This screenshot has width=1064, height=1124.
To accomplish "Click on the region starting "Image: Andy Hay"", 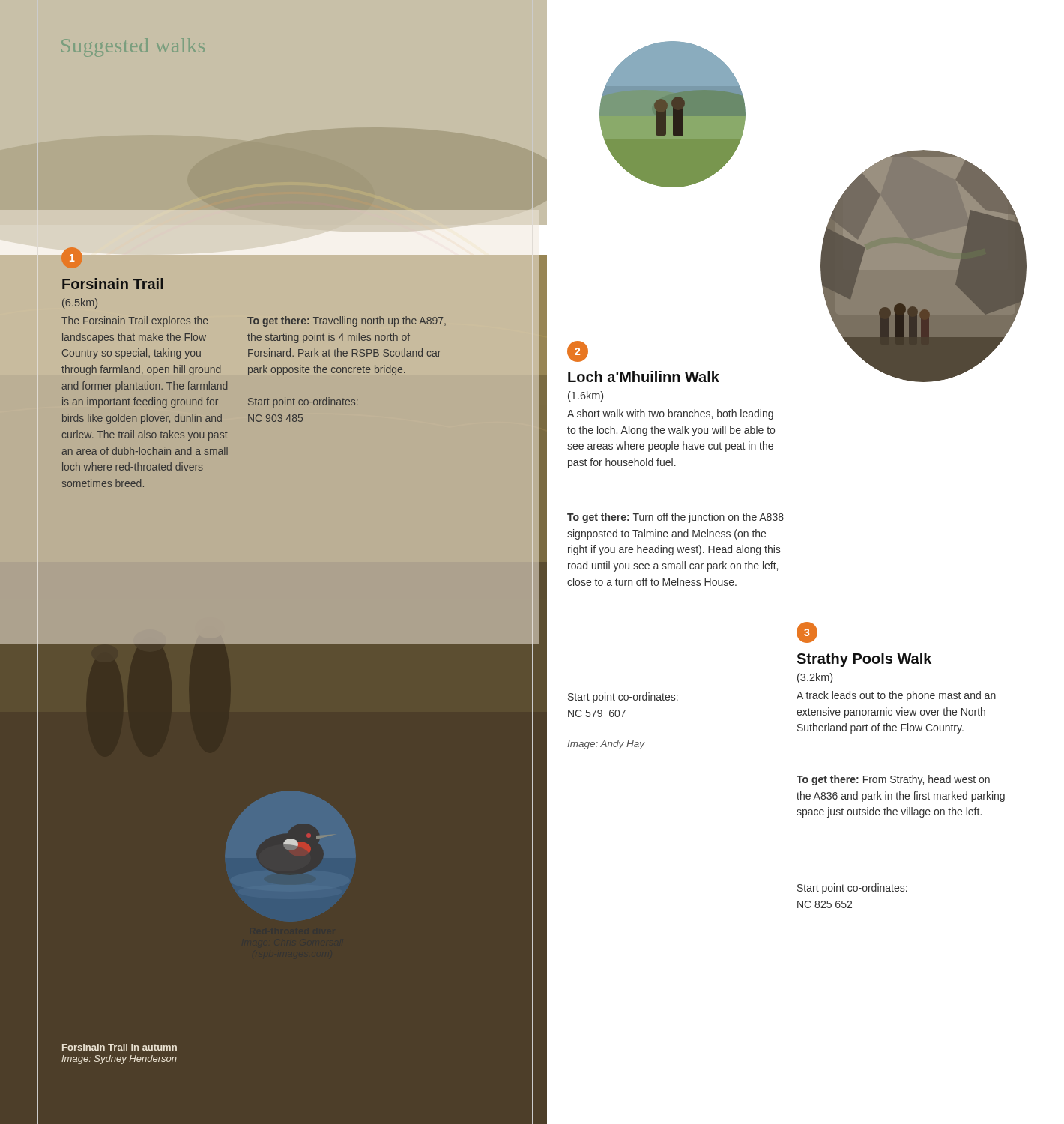I will [x=606, y=744].
